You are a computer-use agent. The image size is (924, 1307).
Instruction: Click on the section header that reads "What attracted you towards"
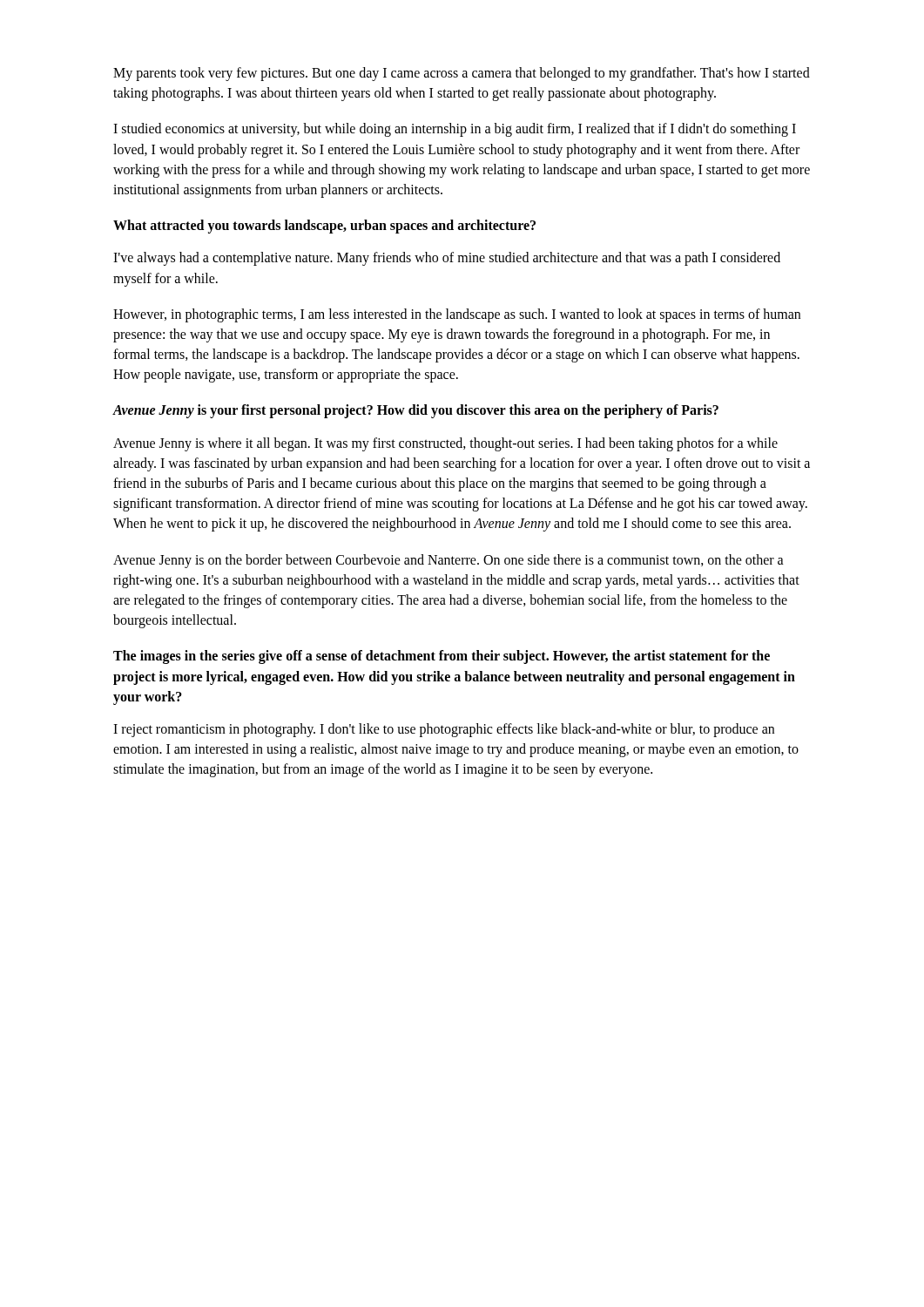pos(325,225)
